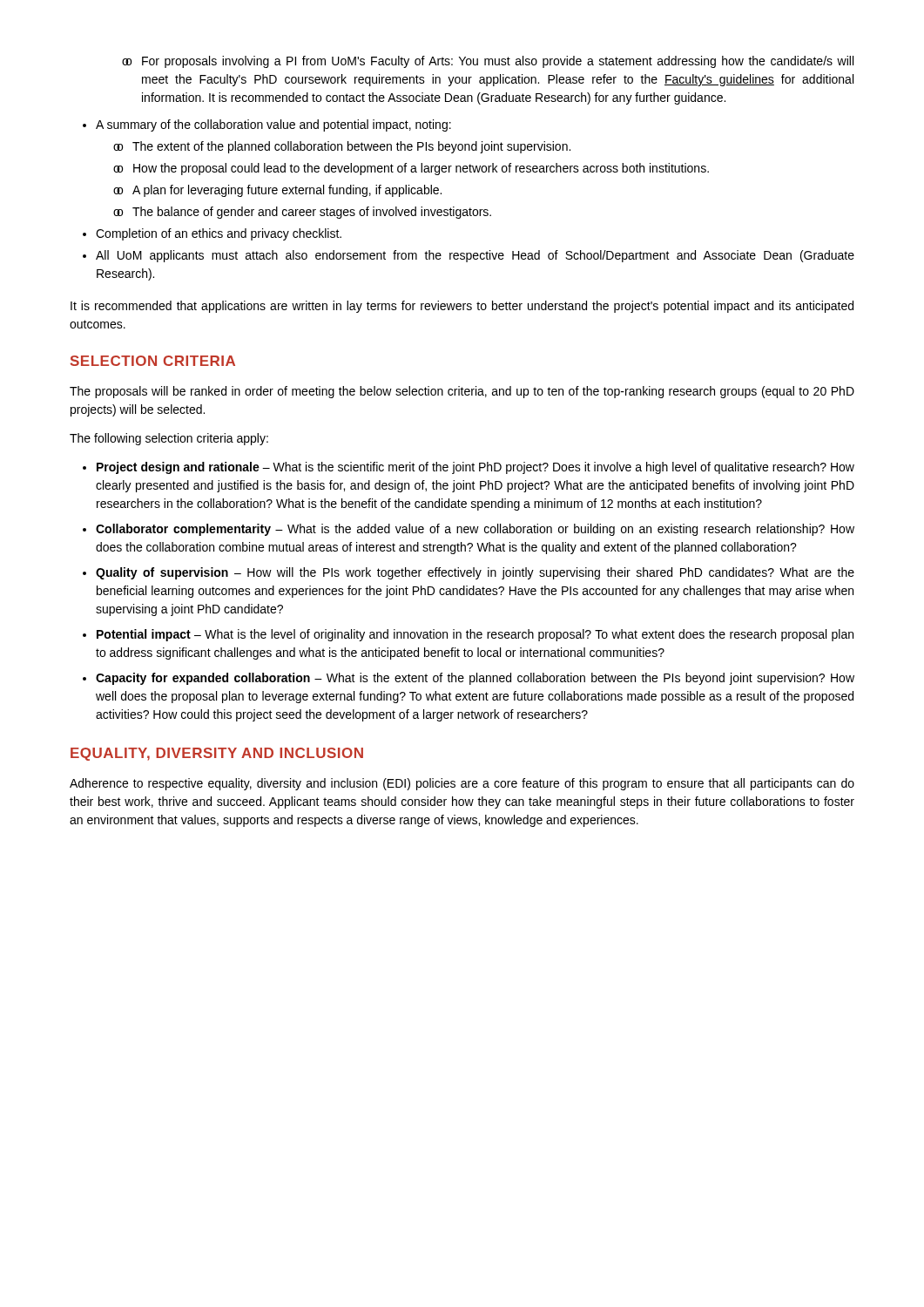Locate the block of text that opens with "Quality of supervision – How"
The width and height of the screenshot is (924, 1307).
click(475, 591)
